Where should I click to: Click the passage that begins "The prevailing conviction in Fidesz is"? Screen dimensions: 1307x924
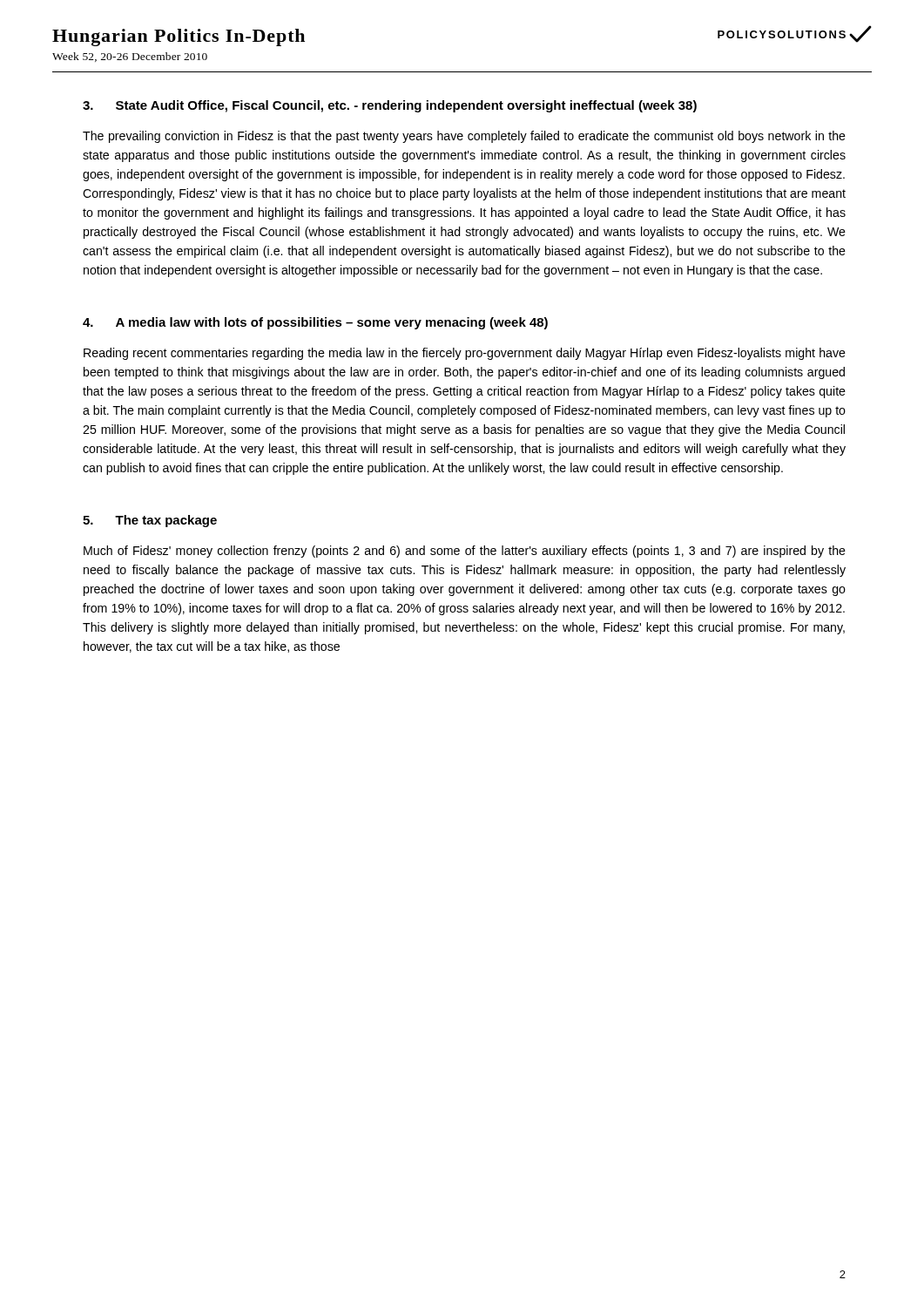coord(464,203)
